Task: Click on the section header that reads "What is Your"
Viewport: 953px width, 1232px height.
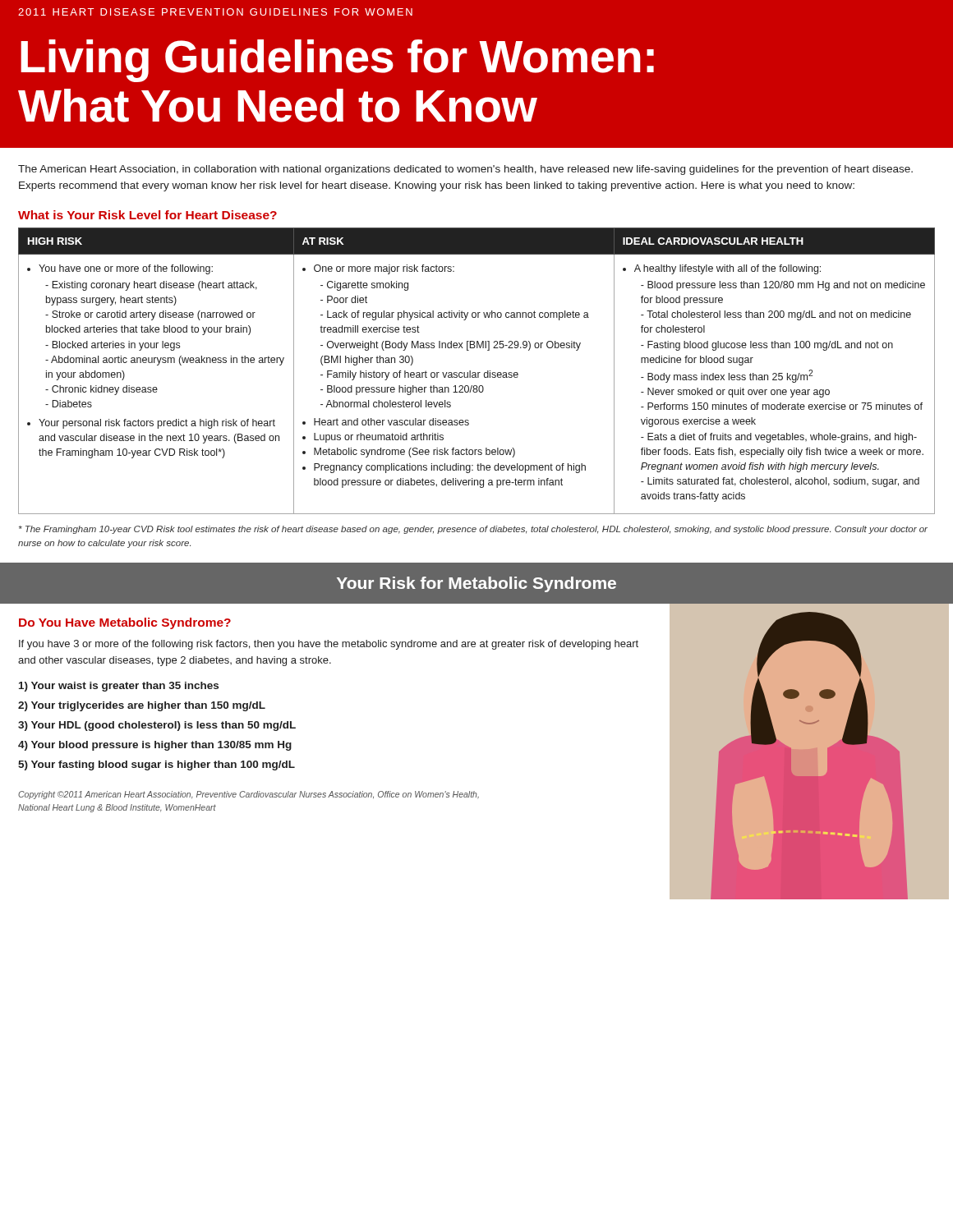Action: tap(148, 215)
